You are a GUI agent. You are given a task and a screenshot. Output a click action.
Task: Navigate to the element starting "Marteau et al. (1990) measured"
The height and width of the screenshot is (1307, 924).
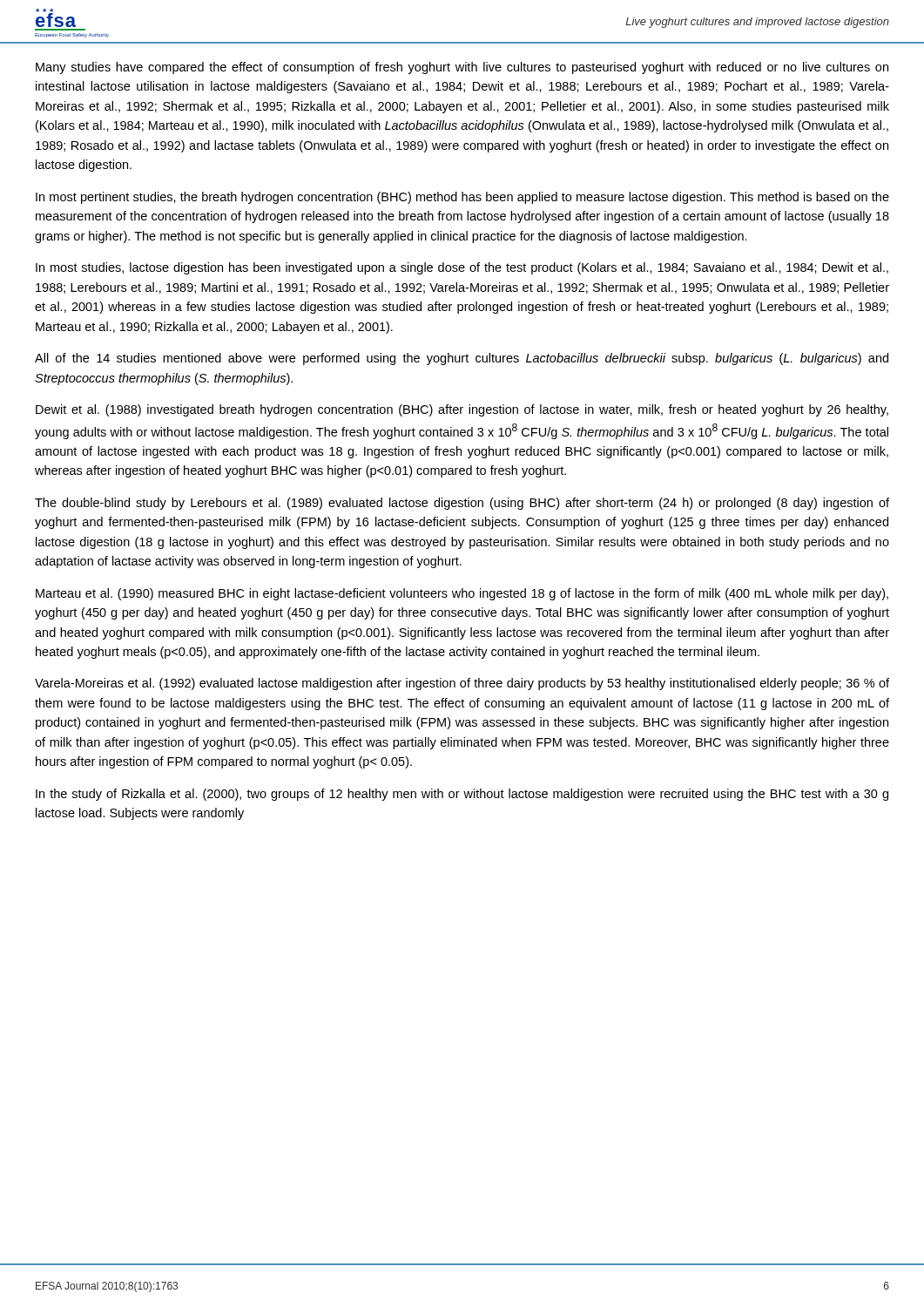click(462, 622)
